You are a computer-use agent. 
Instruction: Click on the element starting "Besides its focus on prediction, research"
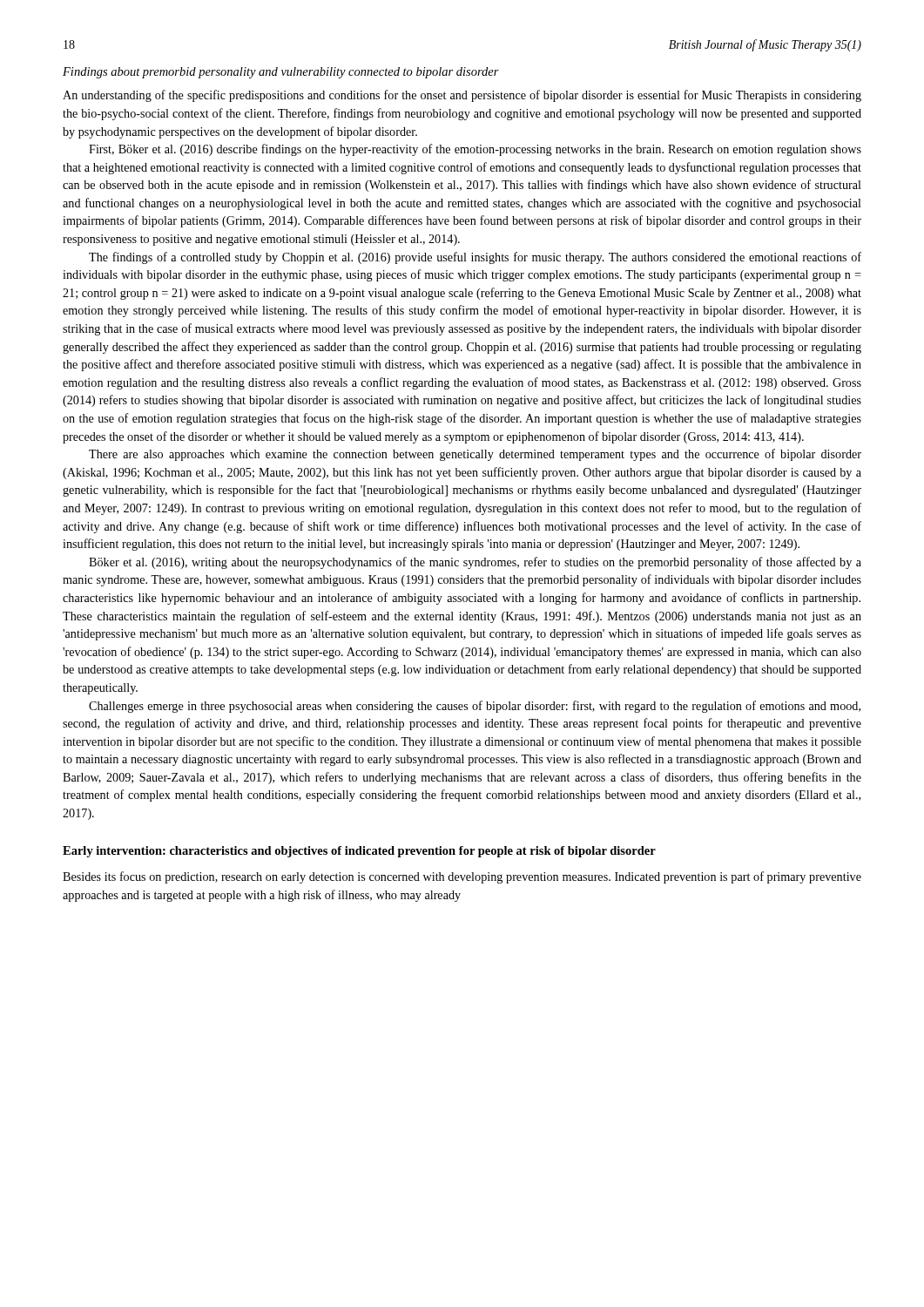click(x=462, y=886)
